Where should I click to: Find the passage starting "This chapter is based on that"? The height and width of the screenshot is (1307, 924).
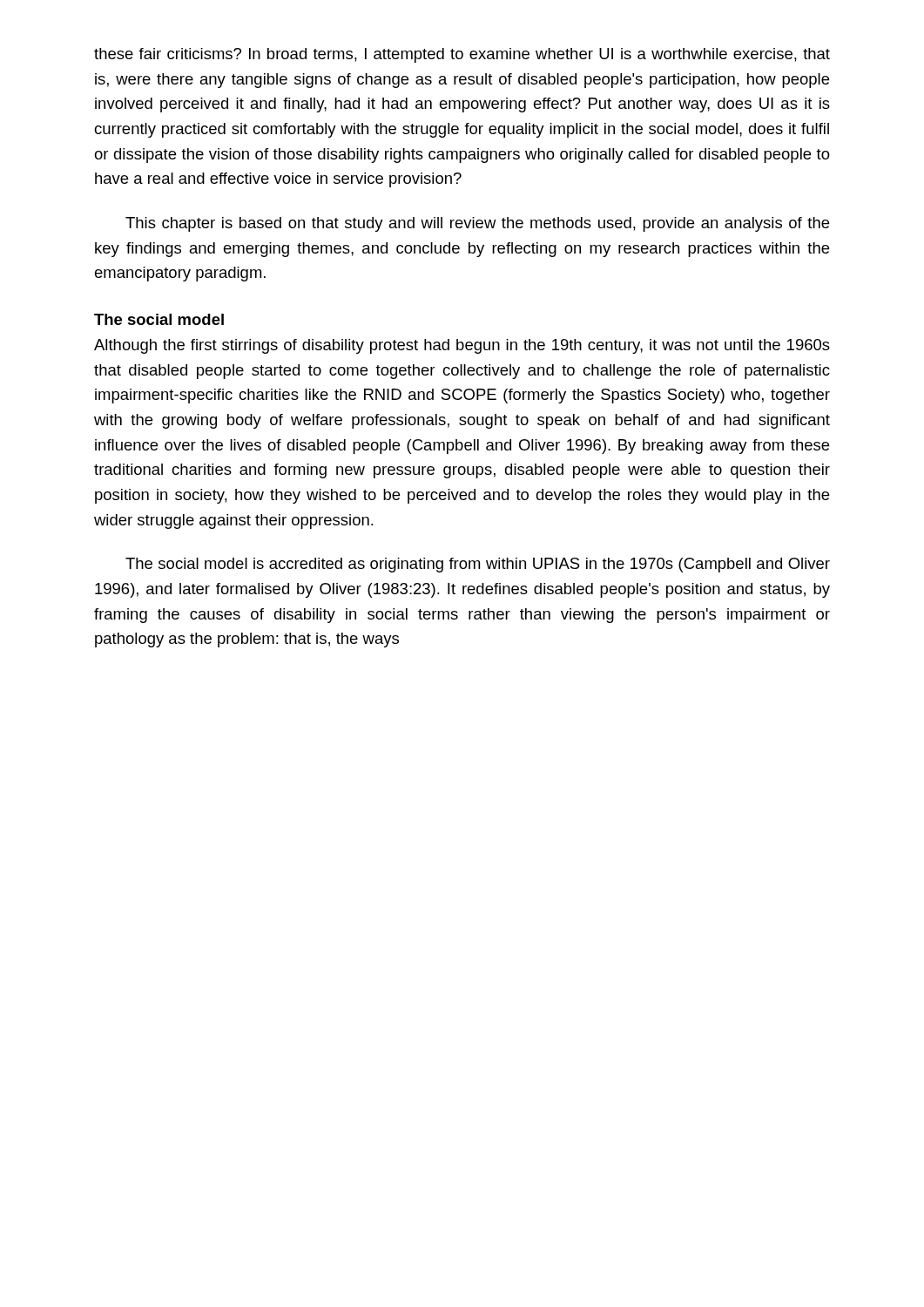click(x=462, y=248)
